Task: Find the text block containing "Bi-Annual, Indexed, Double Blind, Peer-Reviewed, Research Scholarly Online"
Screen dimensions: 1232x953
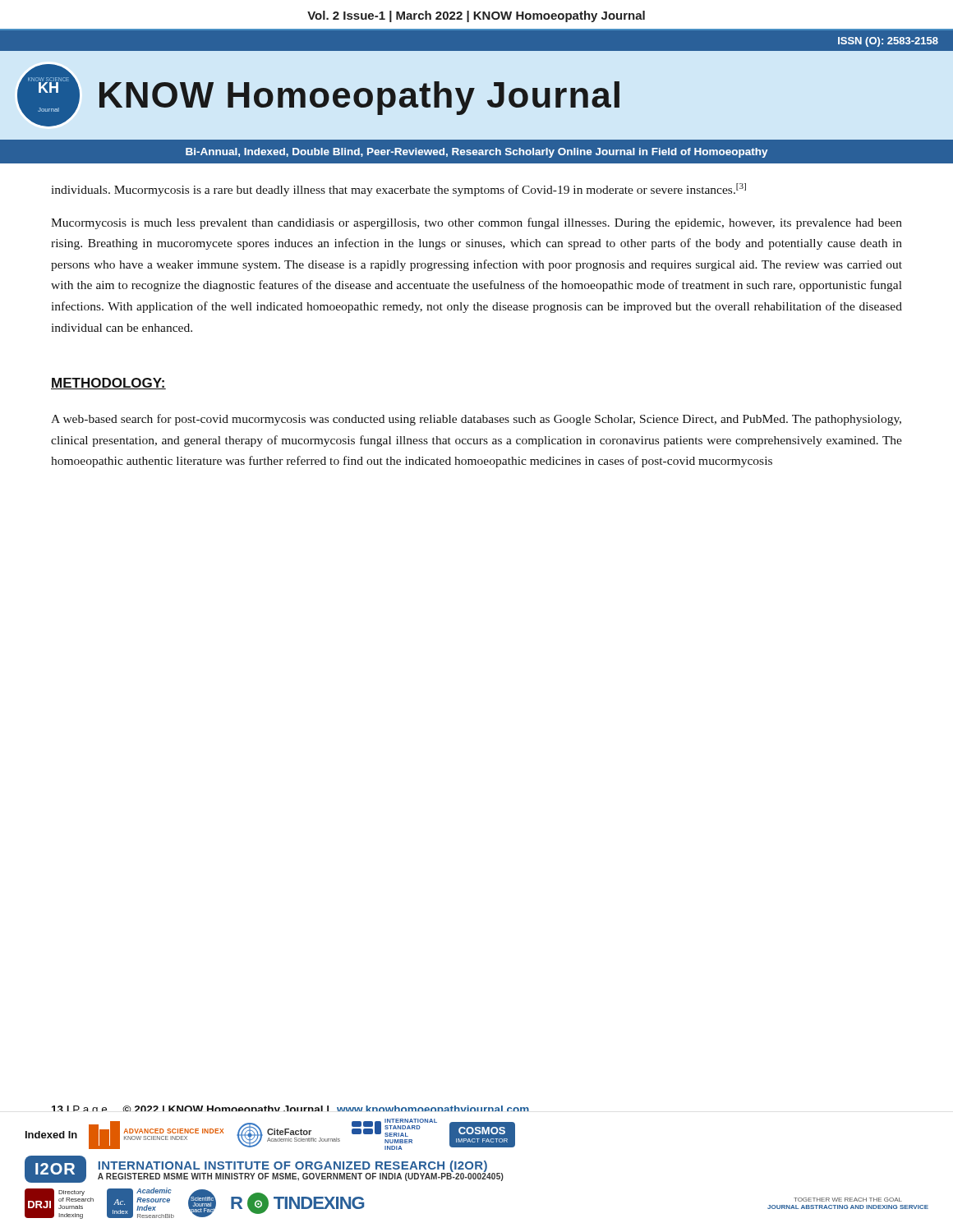Action: click(x=476, y=152)
